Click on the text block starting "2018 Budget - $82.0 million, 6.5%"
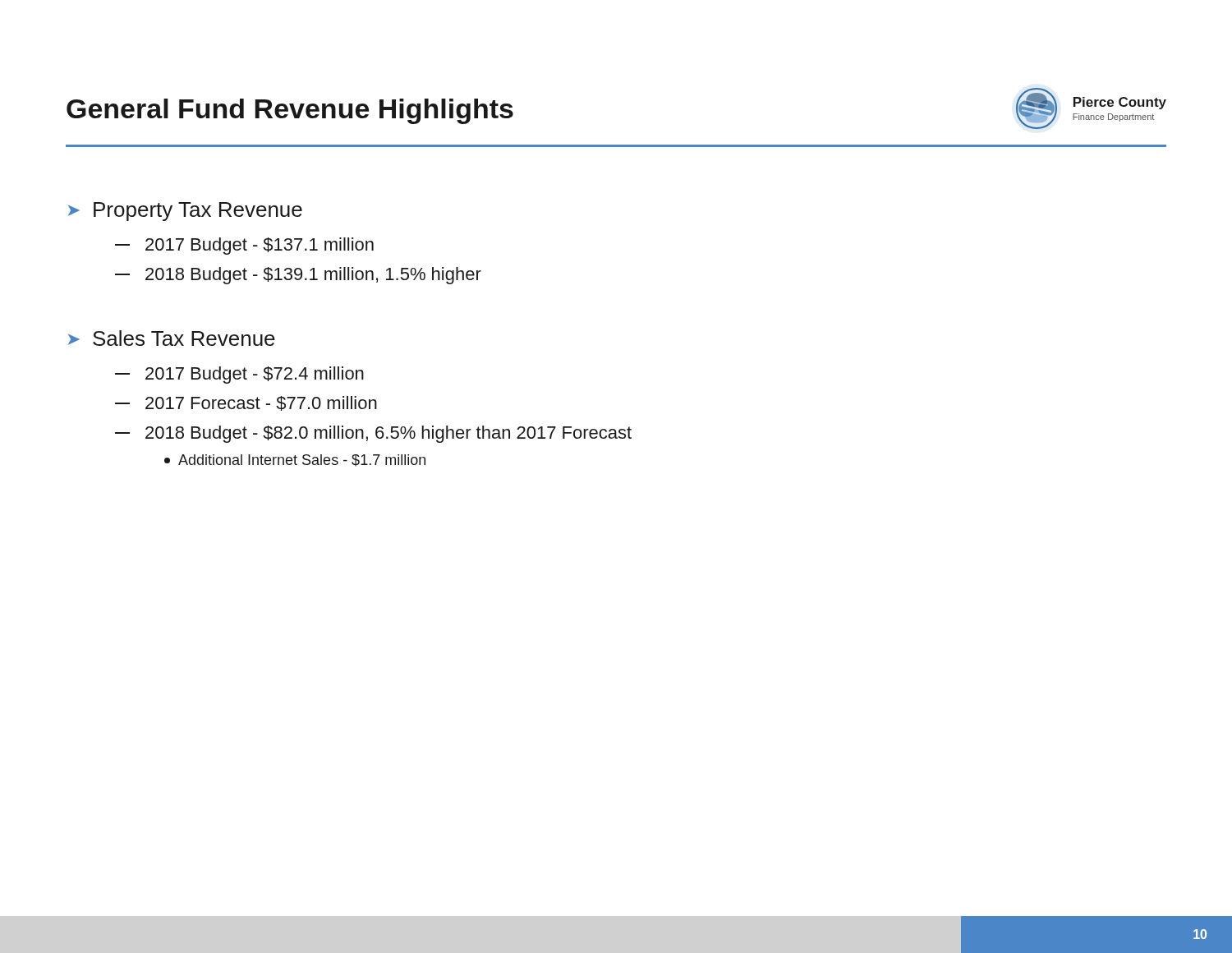Image resolution: width=1232 pixels, height=953 pixels. [373, 433]
